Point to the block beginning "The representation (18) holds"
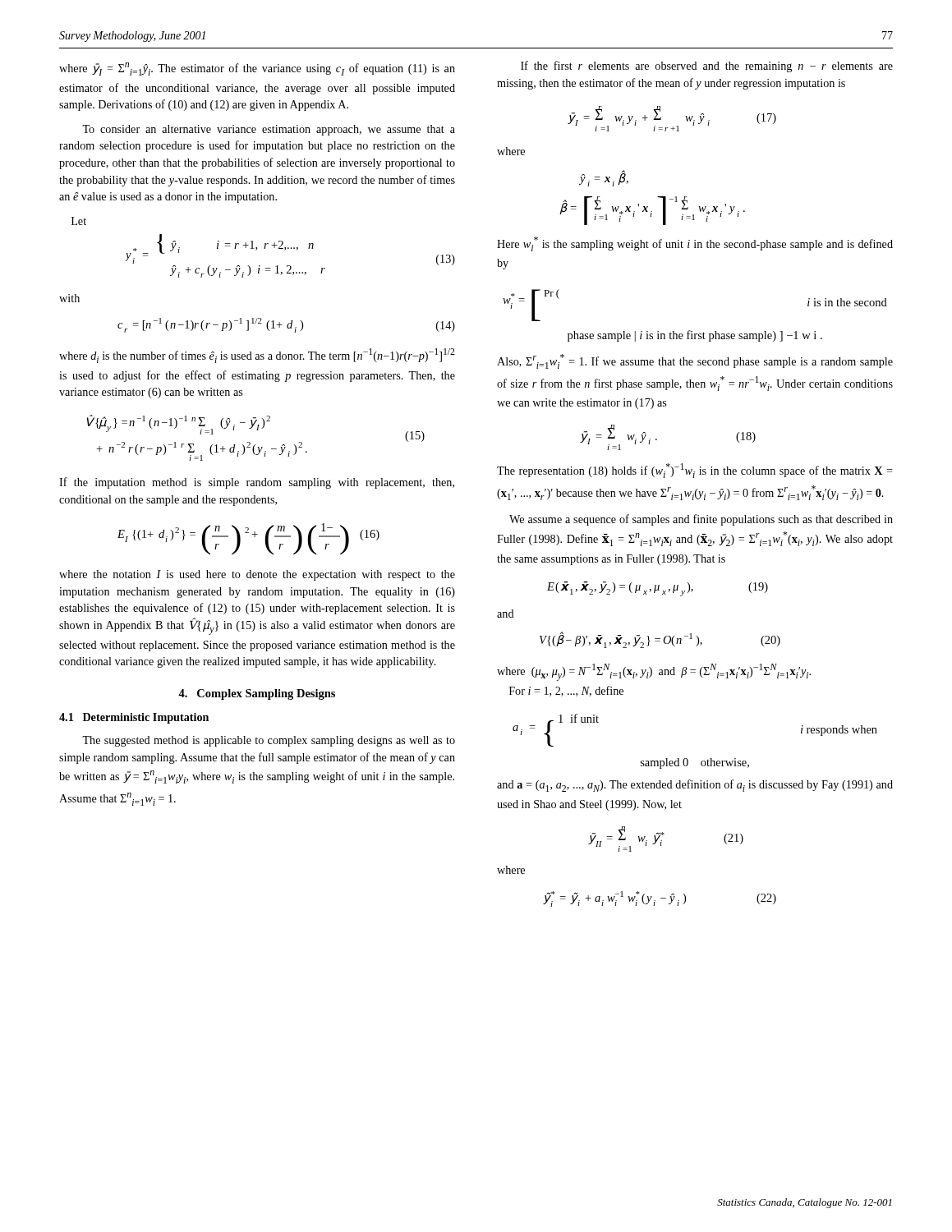 coord(695,482)
